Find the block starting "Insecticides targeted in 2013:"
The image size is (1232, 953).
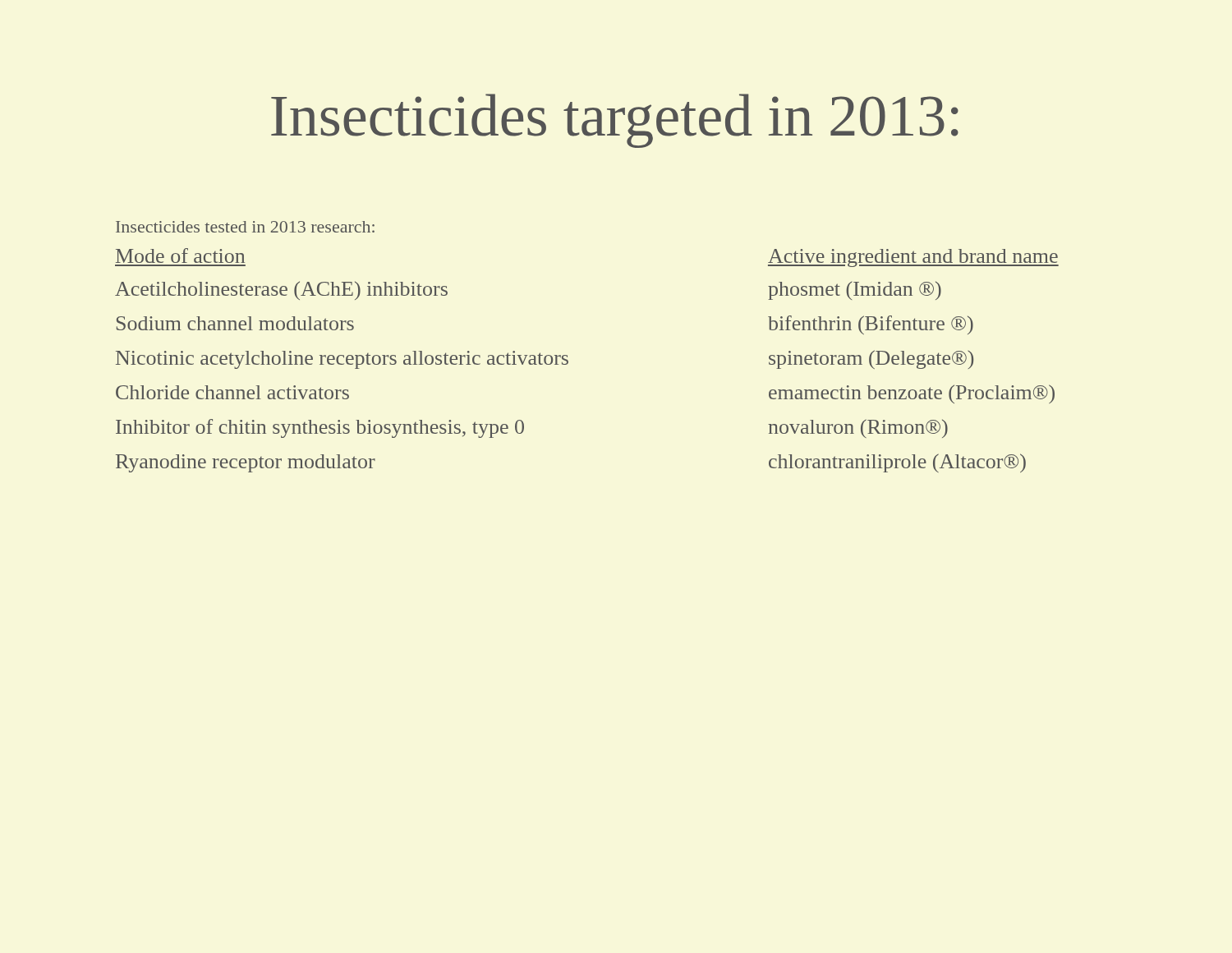pos(616,116)
